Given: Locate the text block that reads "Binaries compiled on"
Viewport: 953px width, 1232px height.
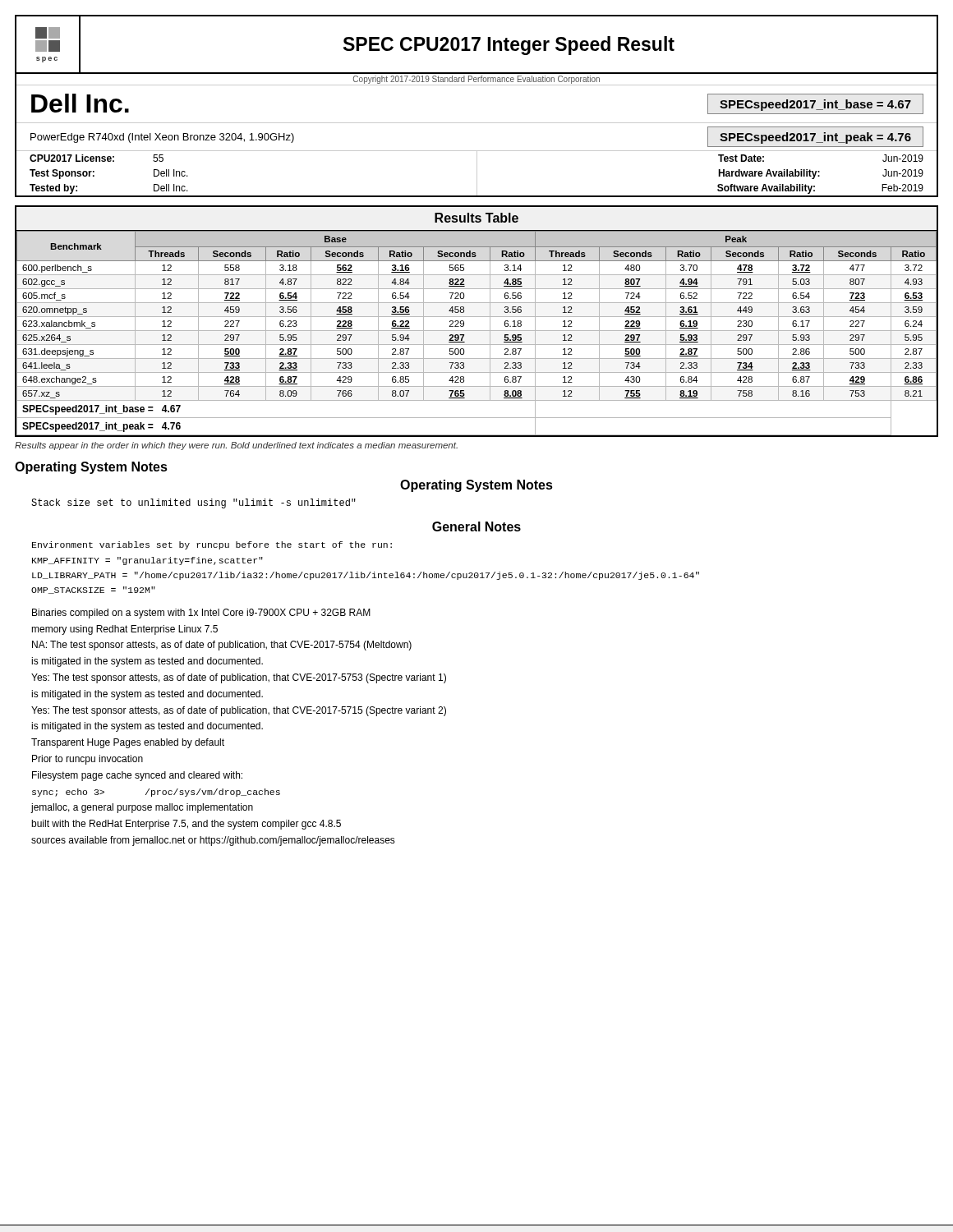Looking at the screenshot, I should 239,726.
